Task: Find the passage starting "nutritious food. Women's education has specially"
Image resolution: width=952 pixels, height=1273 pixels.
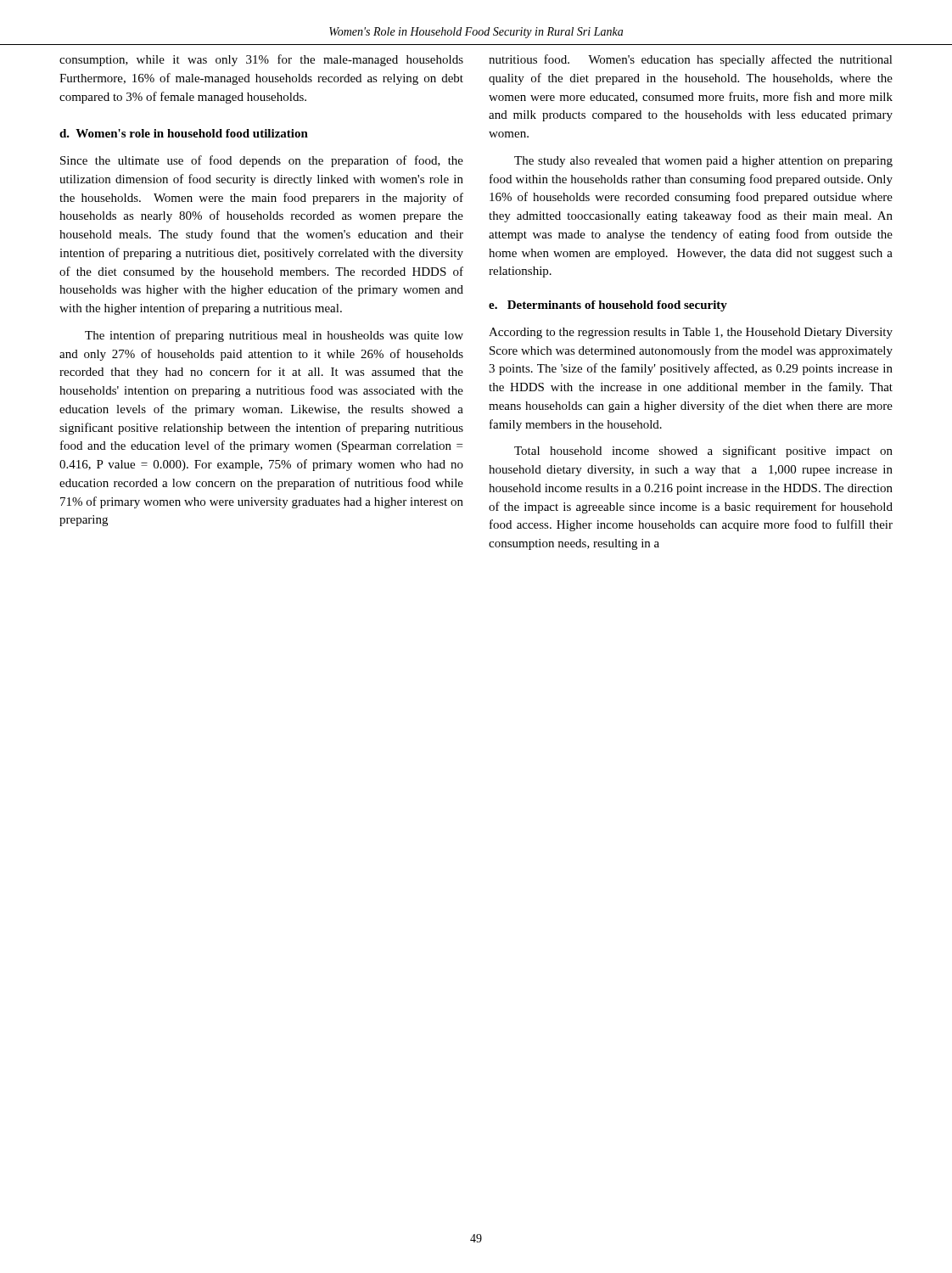Action: coord(691,97)
